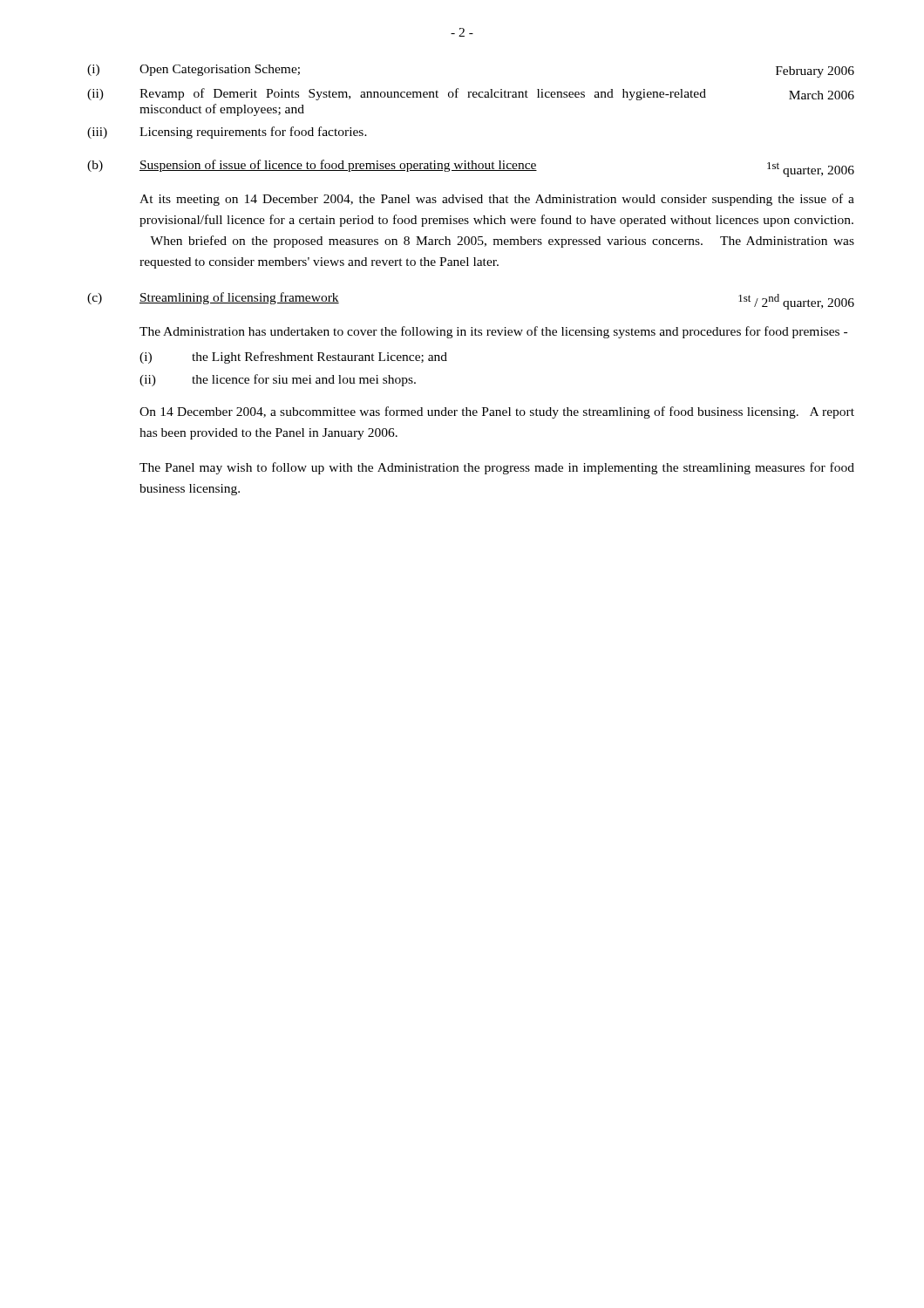The height and width of the screenshot is (1308, 924).
Task: Point to "(iii) Licensing requirements for food factories."
Action: (227, 133)
